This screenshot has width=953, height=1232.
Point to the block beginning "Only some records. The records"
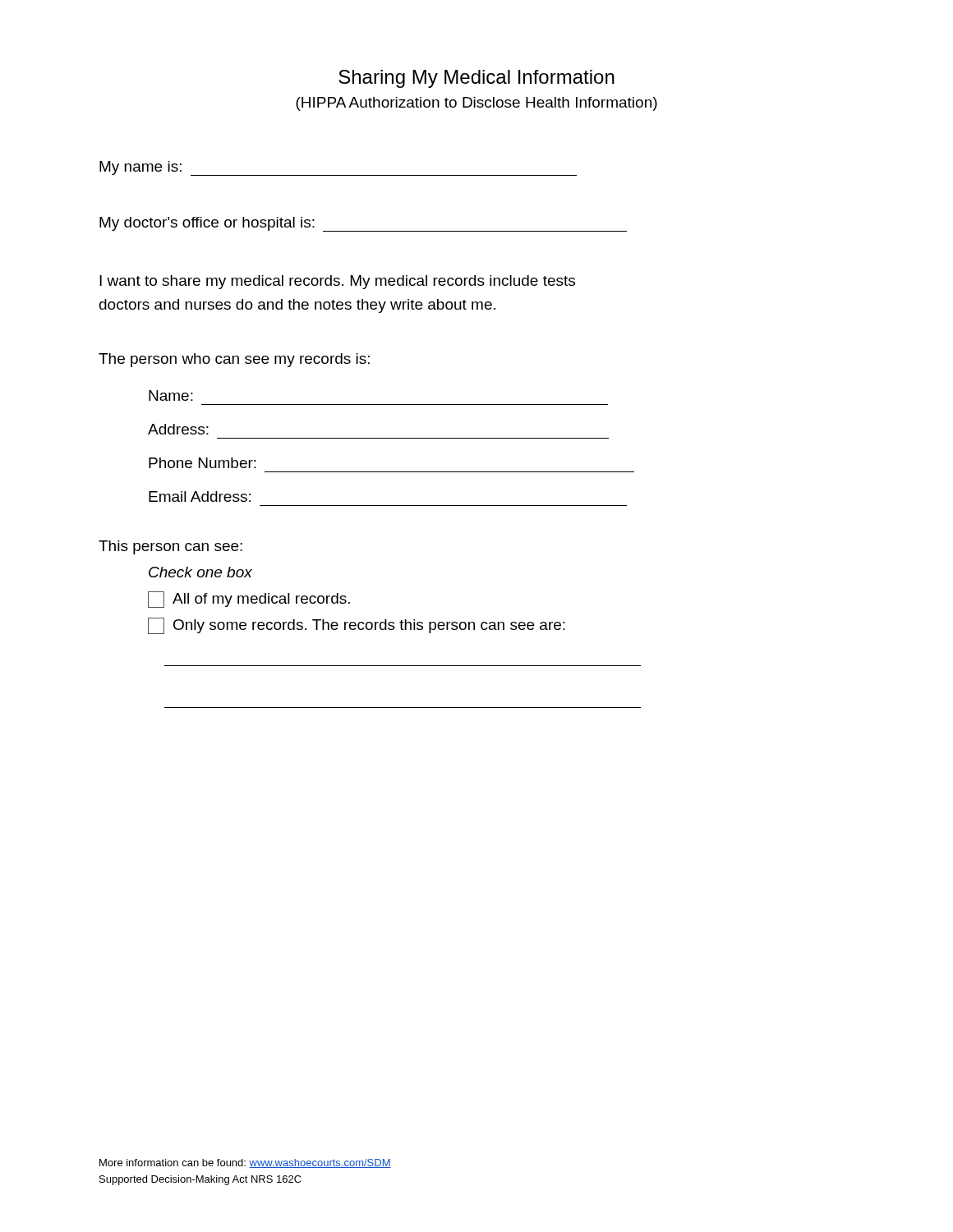click(x=357, y=625)
